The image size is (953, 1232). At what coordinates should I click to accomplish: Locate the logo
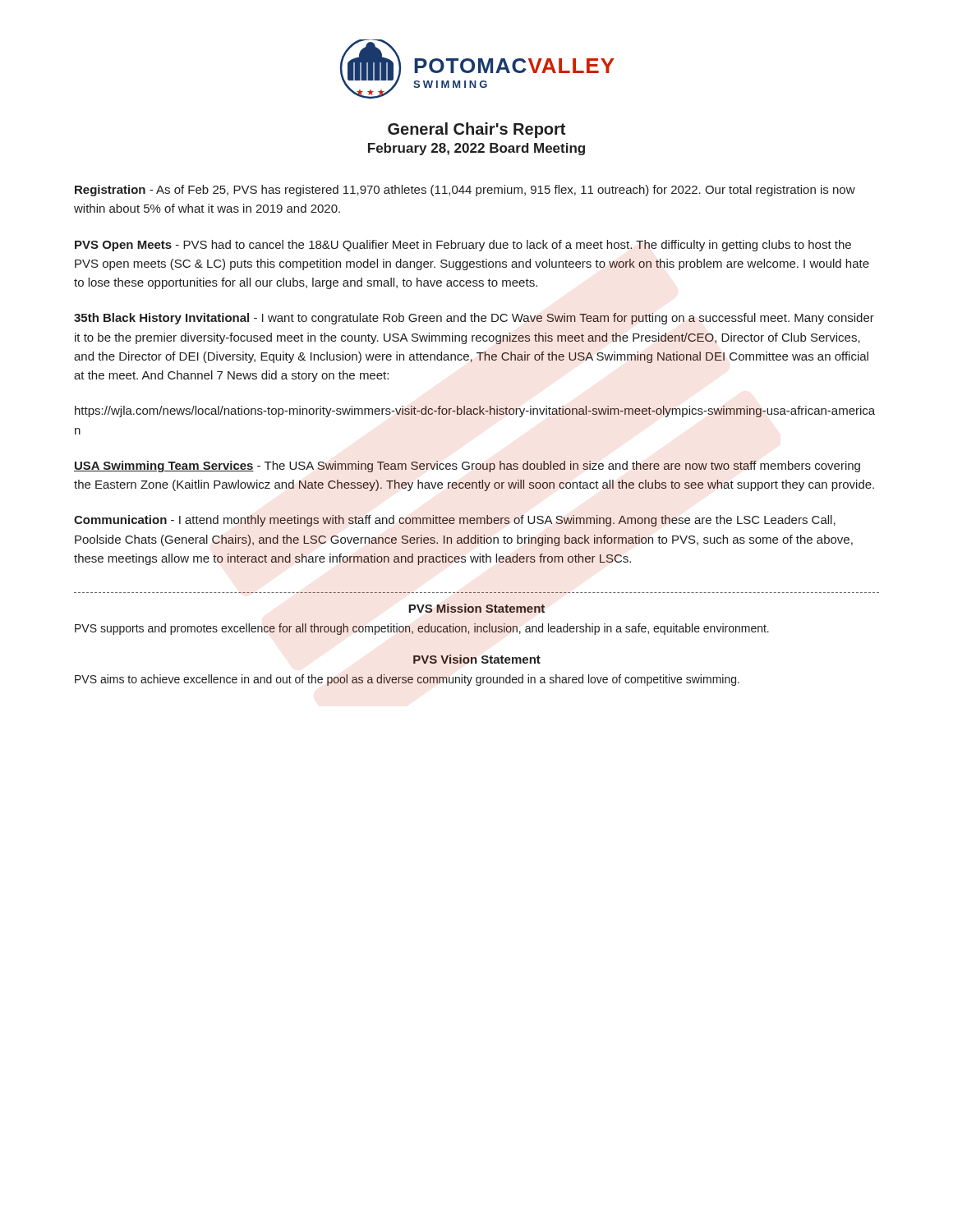(x=476, y=72)
